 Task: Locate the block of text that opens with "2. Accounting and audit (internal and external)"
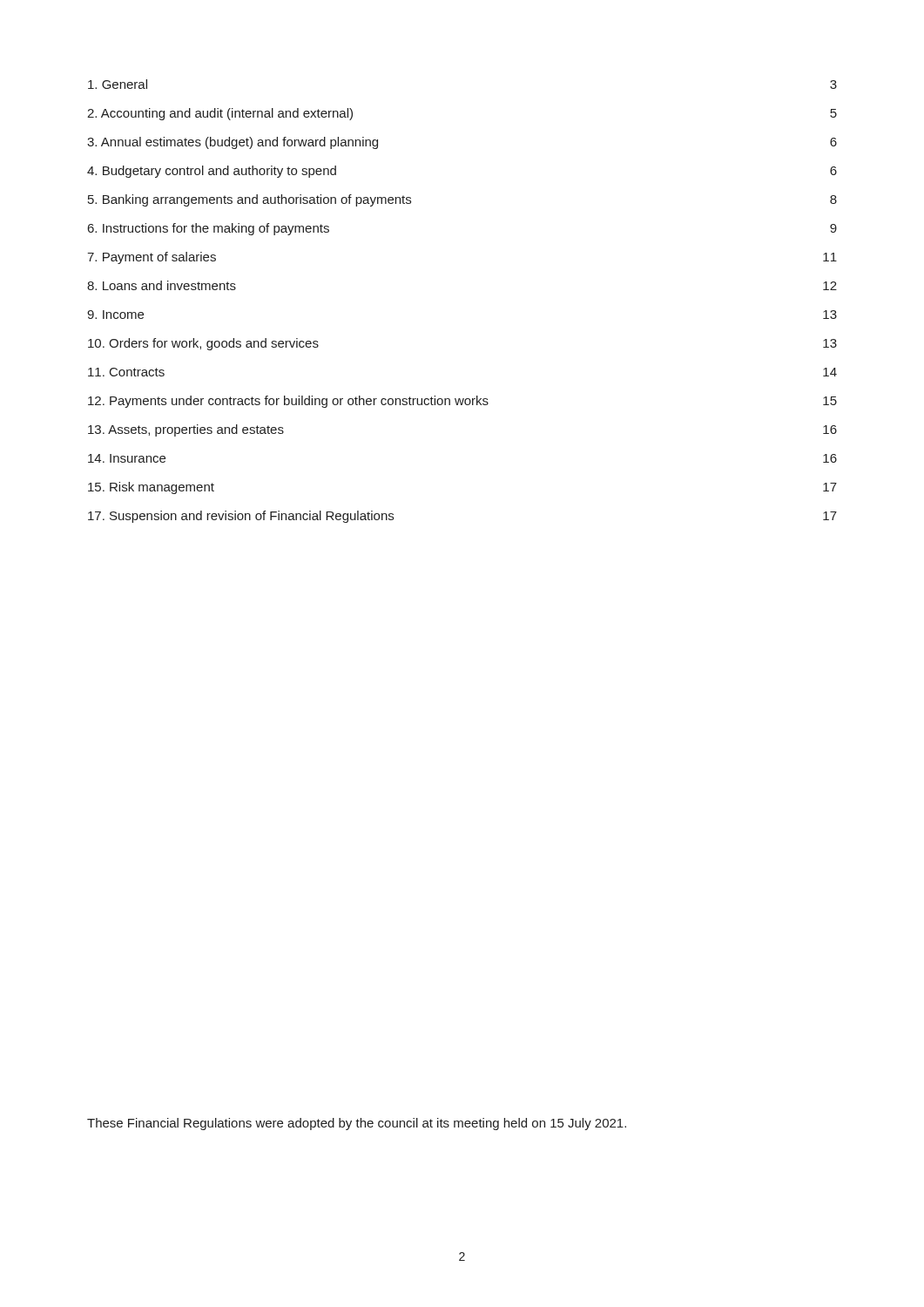(x=221, y=114)
